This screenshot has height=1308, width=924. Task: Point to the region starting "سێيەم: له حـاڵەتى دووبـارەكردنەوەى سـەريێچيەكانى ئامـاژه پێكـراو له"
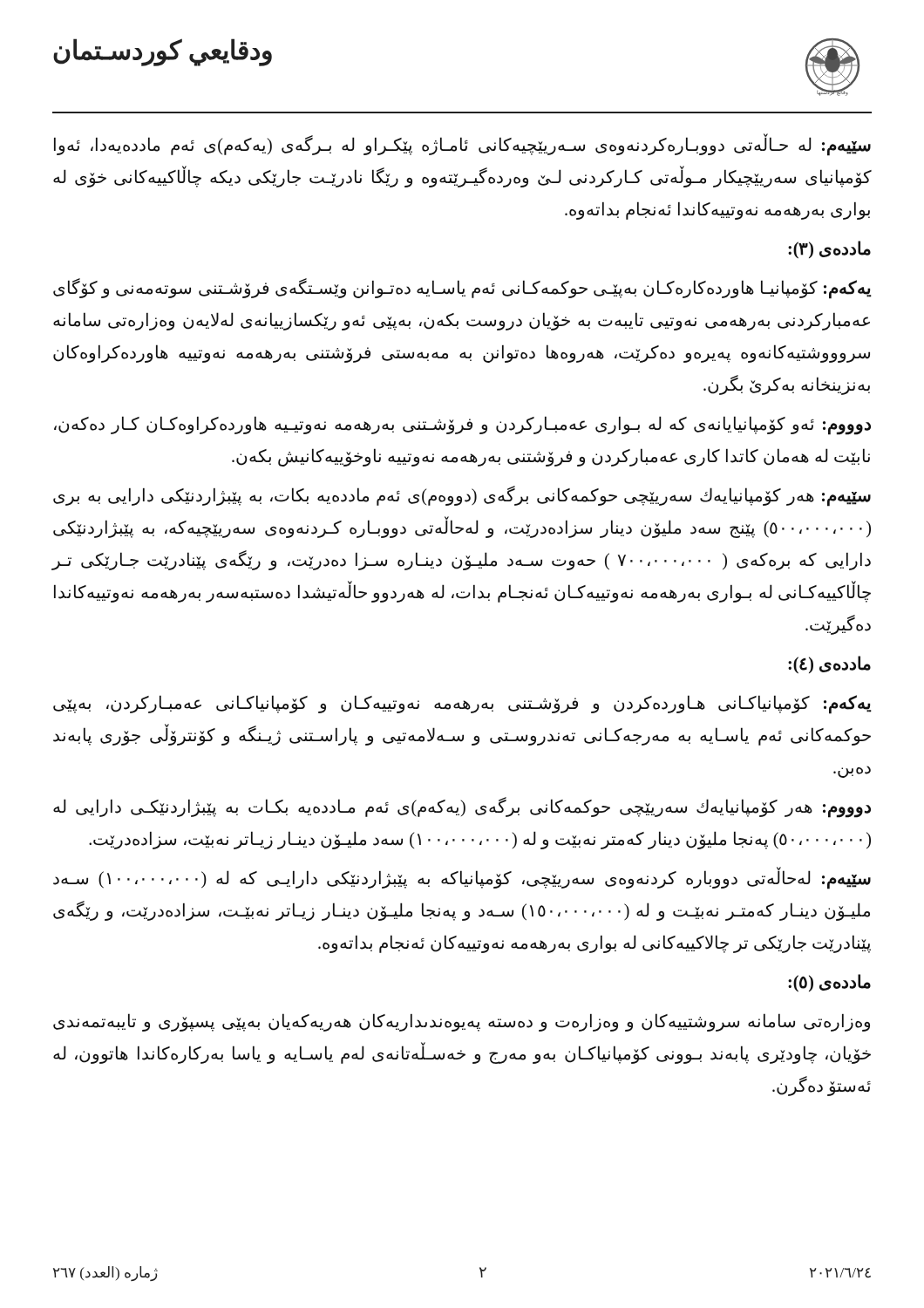pyautogui.click(x=462, y=177)
